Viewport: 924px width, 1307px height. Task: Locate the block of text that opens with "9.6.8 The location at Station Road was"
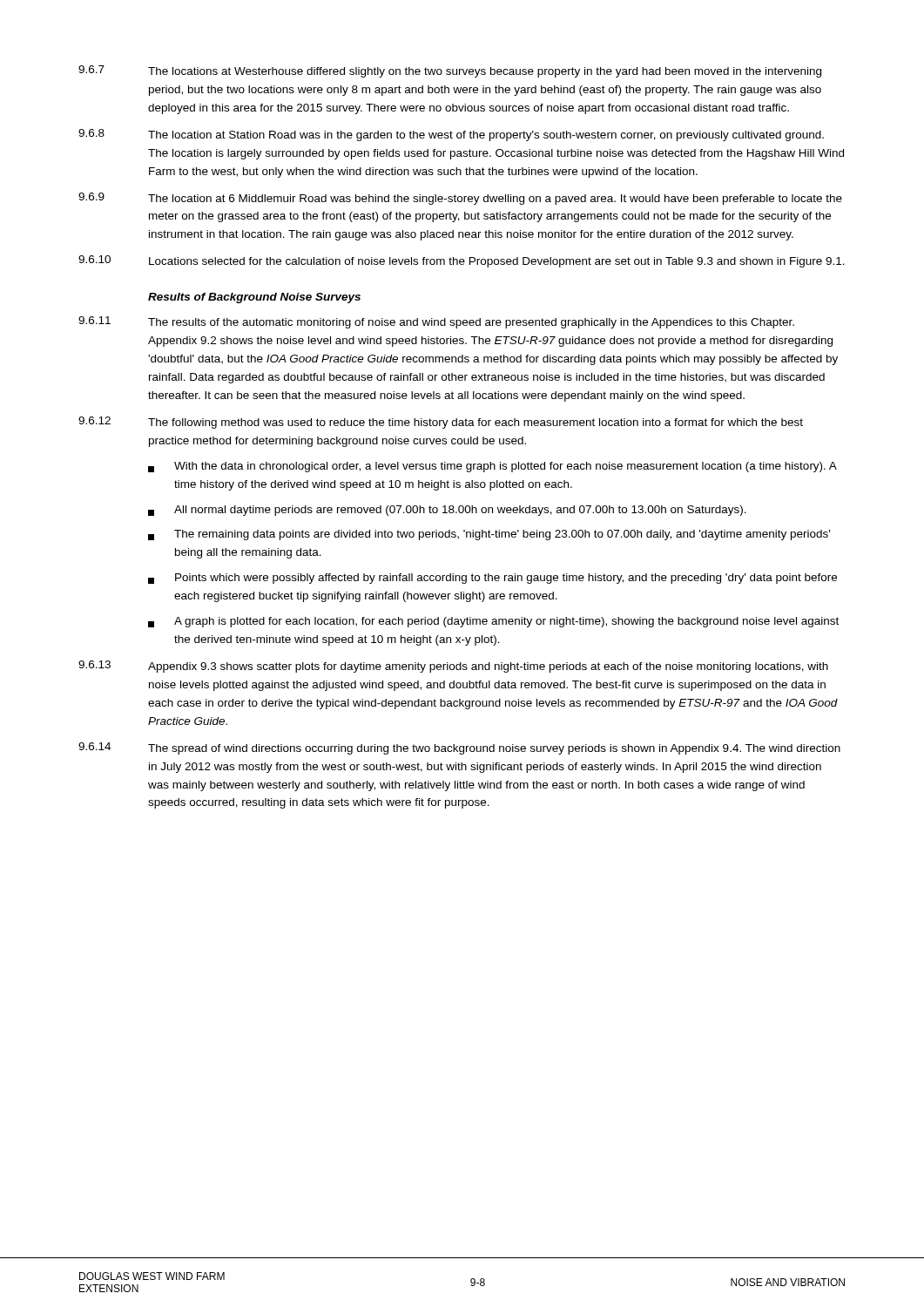tap(462, 154)
